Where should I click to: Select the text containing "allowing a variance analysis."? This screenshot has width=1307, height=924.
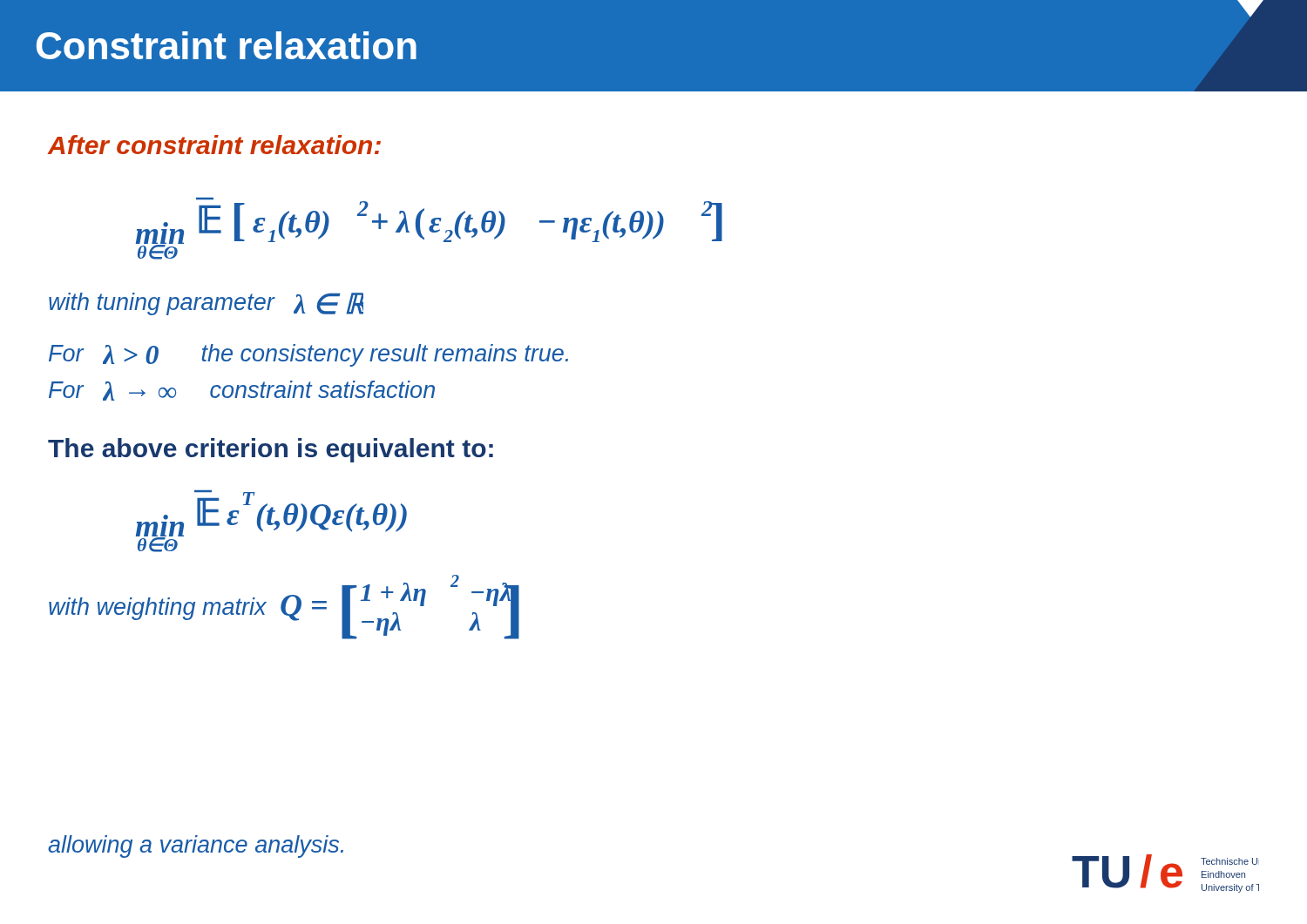tap(197, 845)
